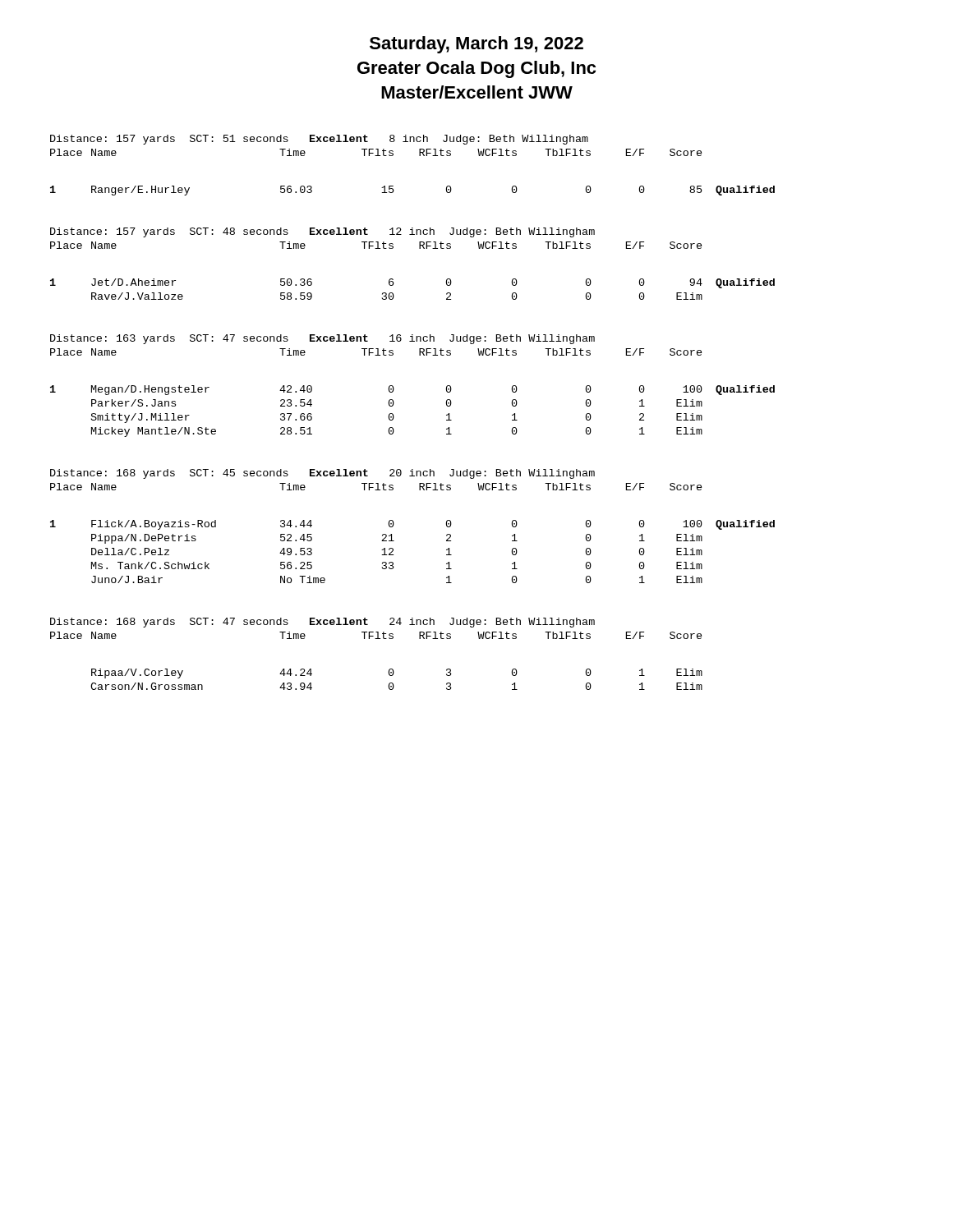Screen dimensions: 1232x953
Task: Select the table that reads "1 Ranger/E.Hurley 56.03"
Action: click(x=476, y=190)
